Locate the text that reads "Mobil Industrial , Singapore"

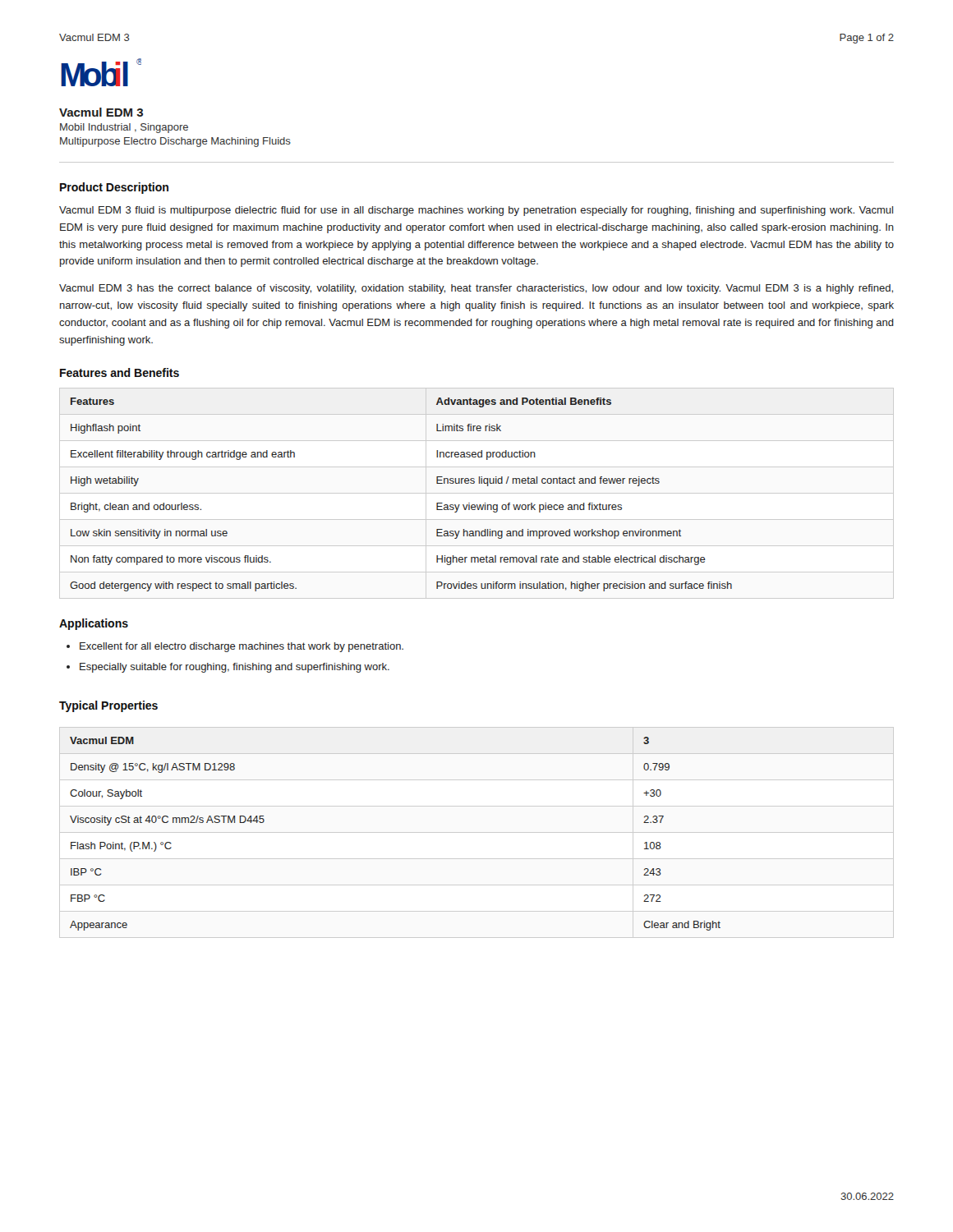(124, 127)
